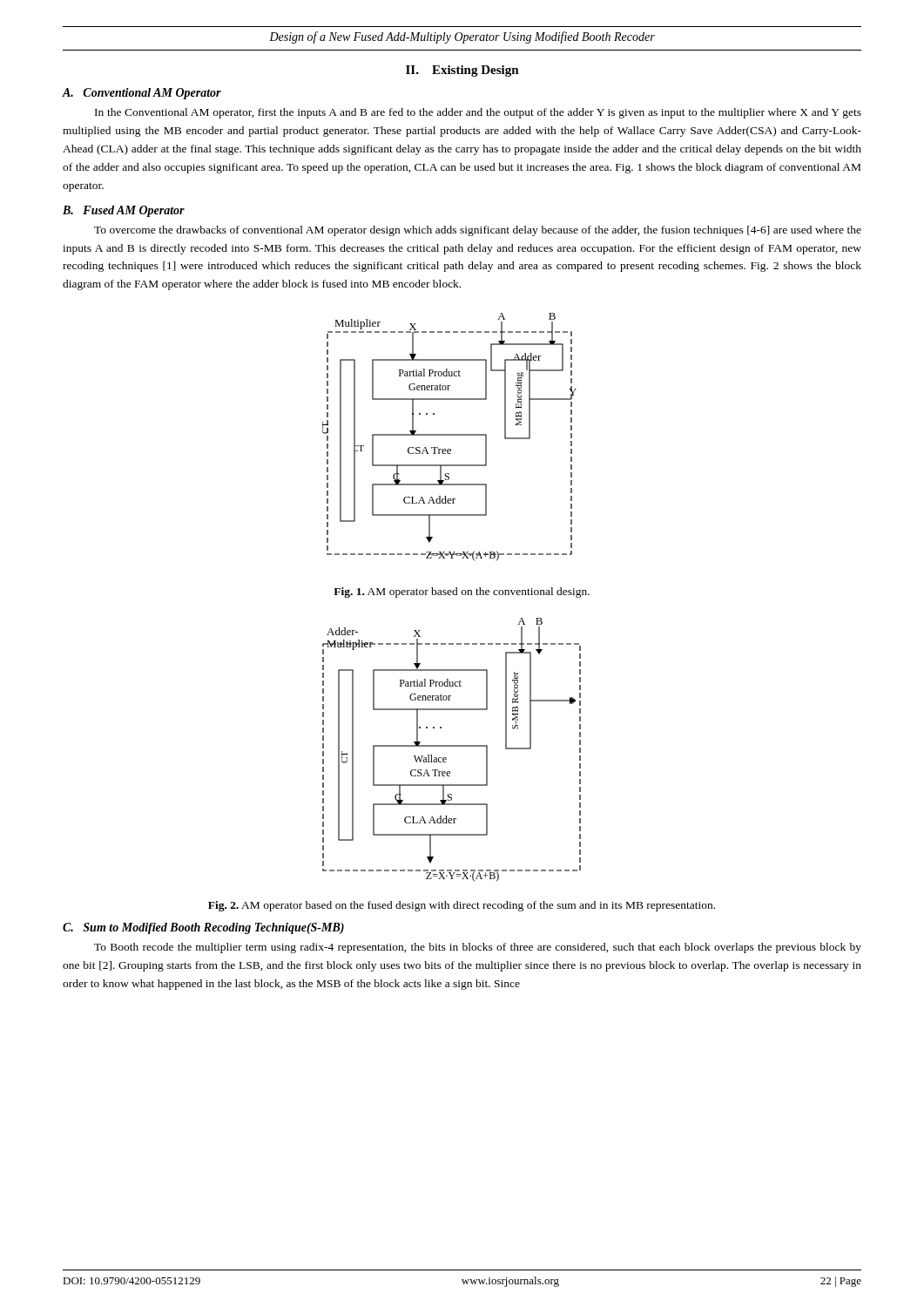This screenshot has width=924, height=1307.
Task: Point to the block starting "B. Fused AM Operator"
Action: click(123, 210)
